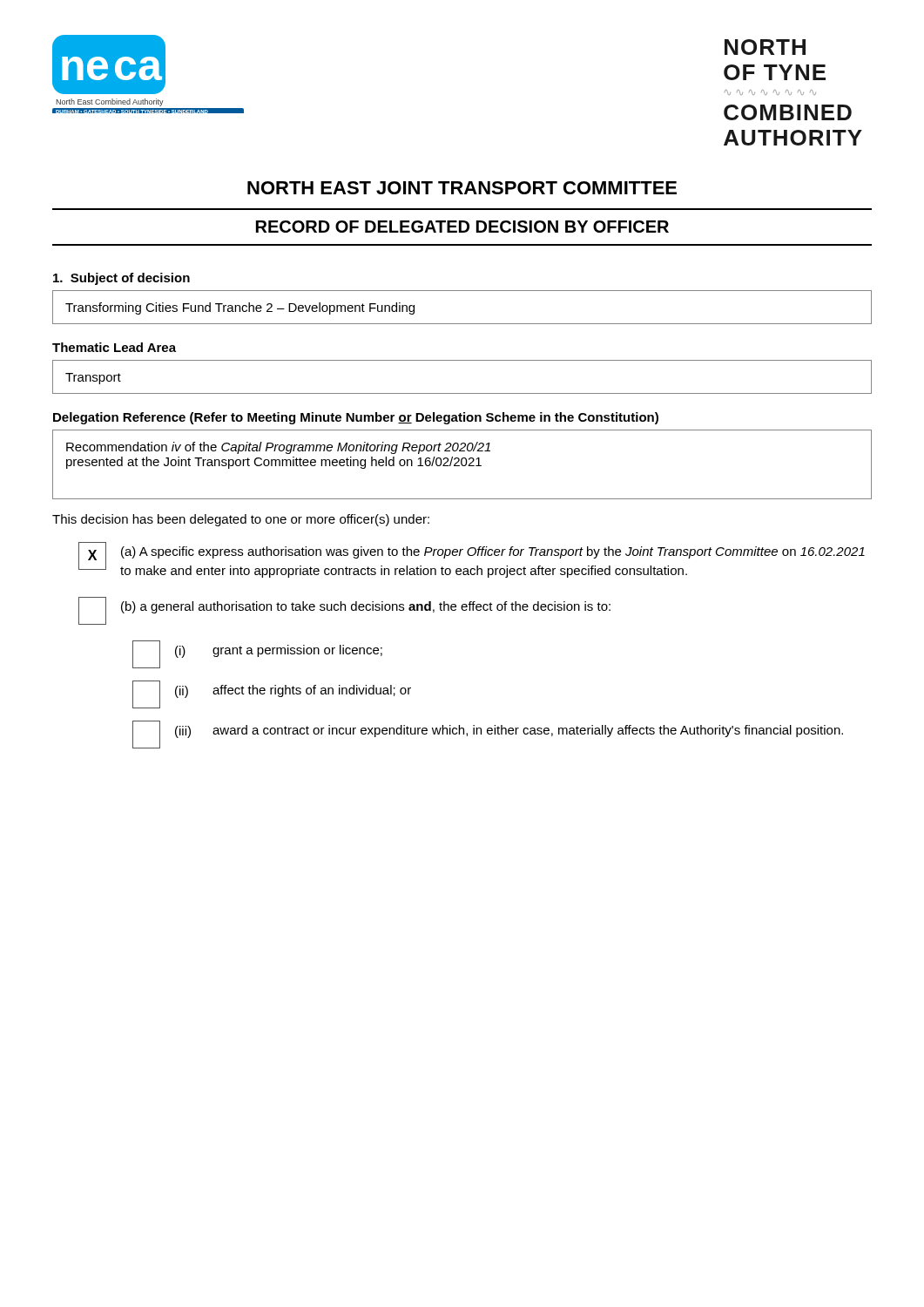Select the passage starting "RECORD OF DELEGATED DECISION BY OFFICER"
This screenshot has height=1307, width=924.
462,226
